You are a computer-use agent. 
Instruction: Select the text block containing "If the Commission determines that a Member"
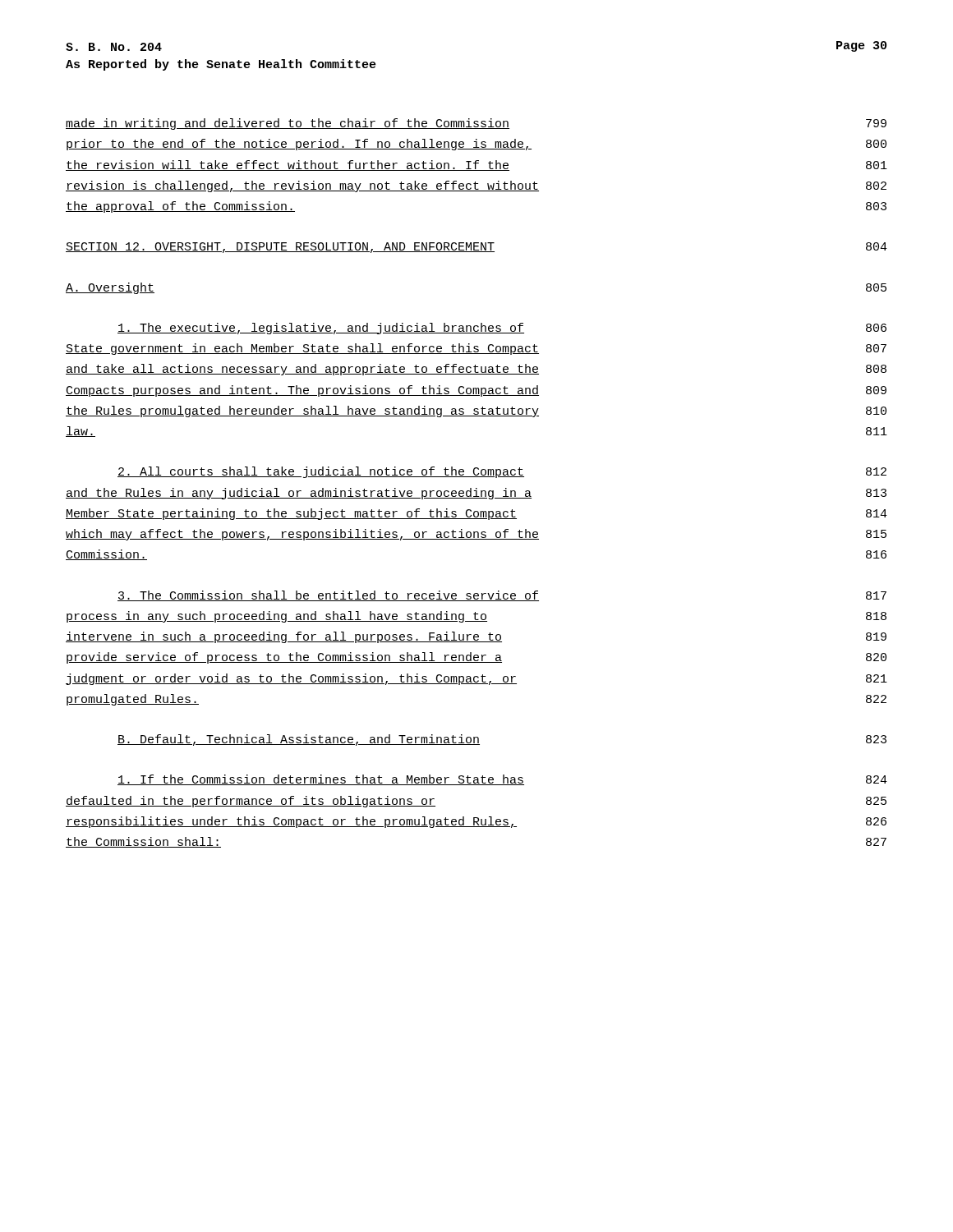(476, 781)
